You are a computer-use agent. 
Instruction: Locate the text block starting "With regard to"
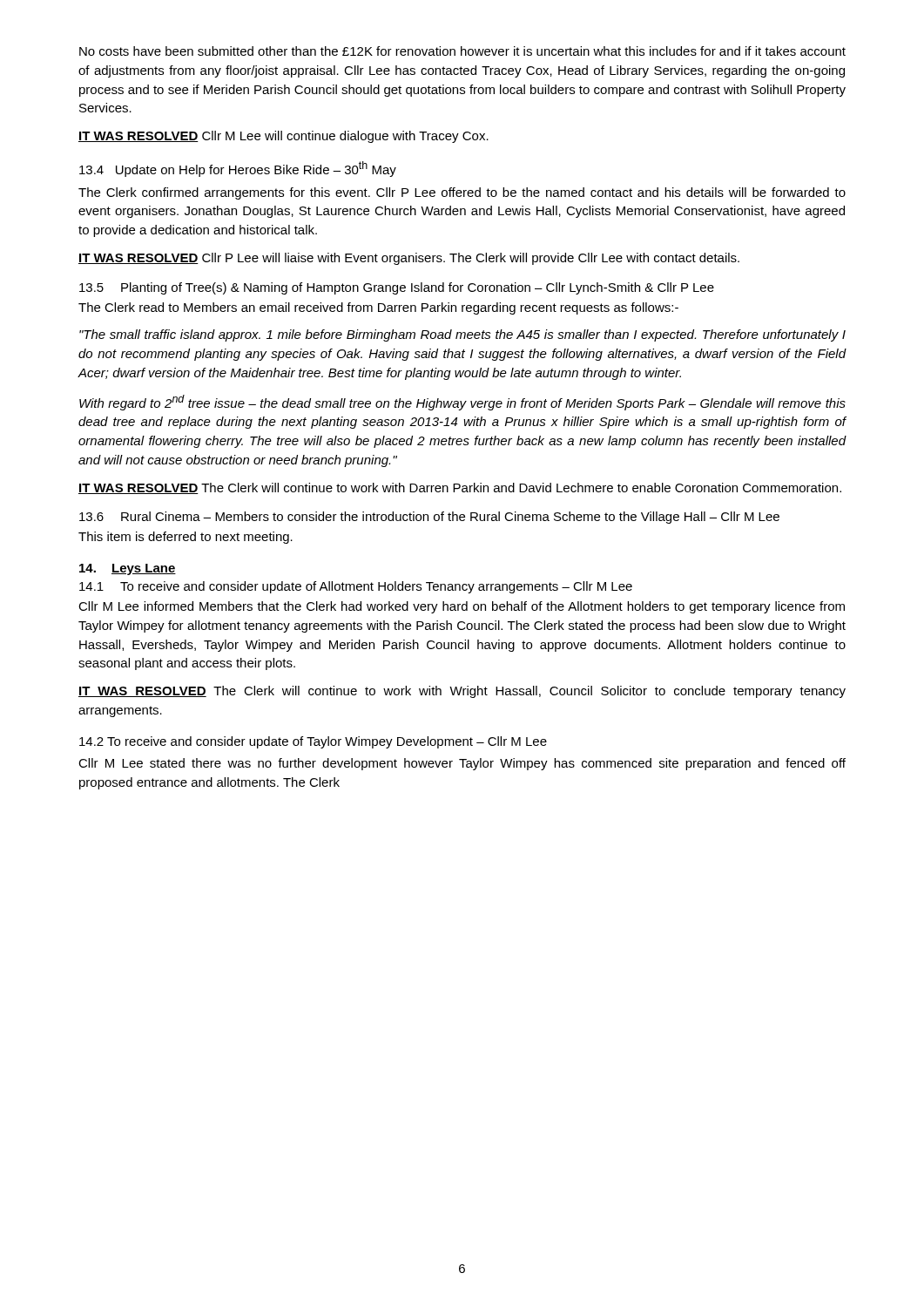point(462,430)
